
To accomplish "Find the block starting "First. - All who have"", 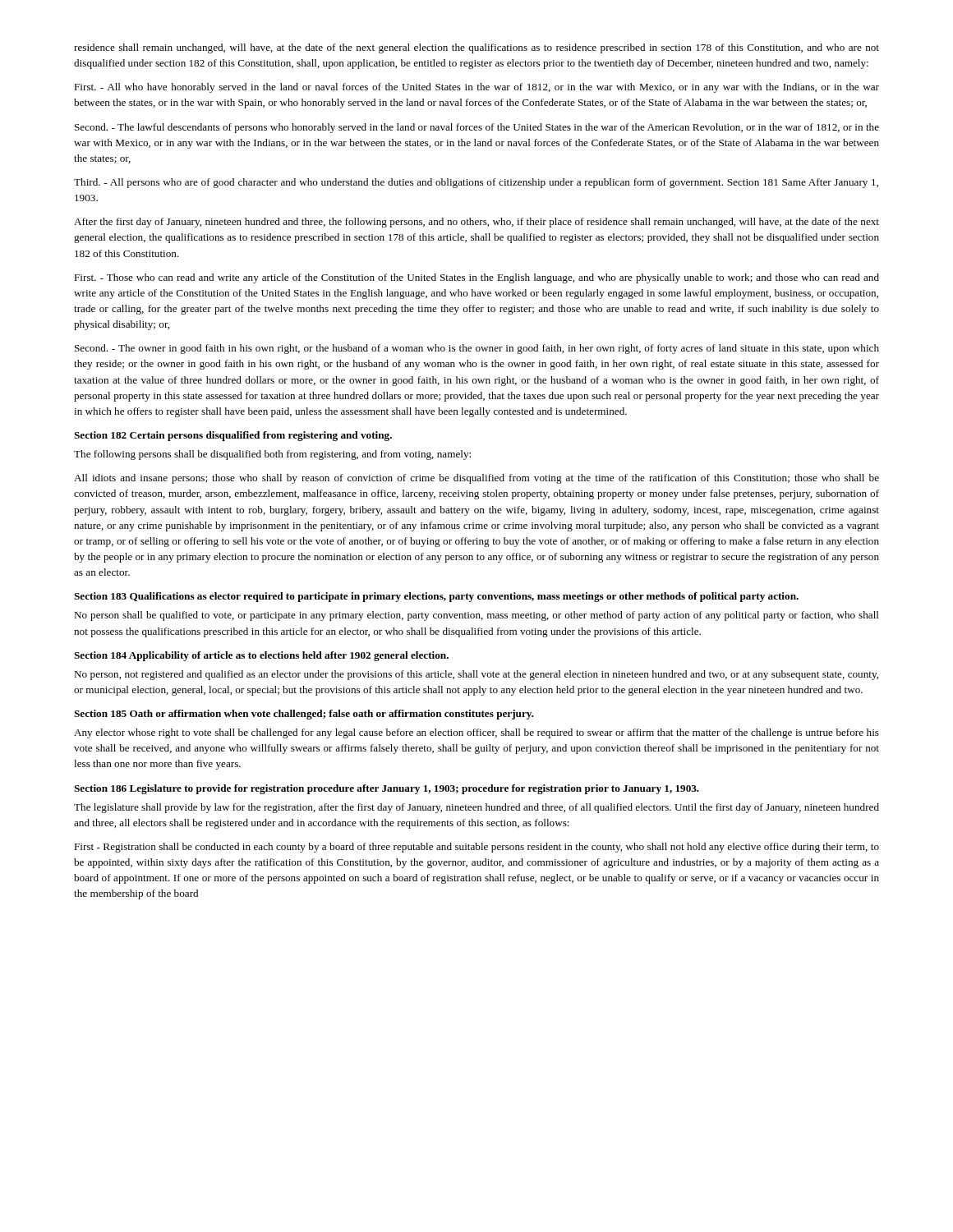I will pyautogui.click(x=476, y=95).
